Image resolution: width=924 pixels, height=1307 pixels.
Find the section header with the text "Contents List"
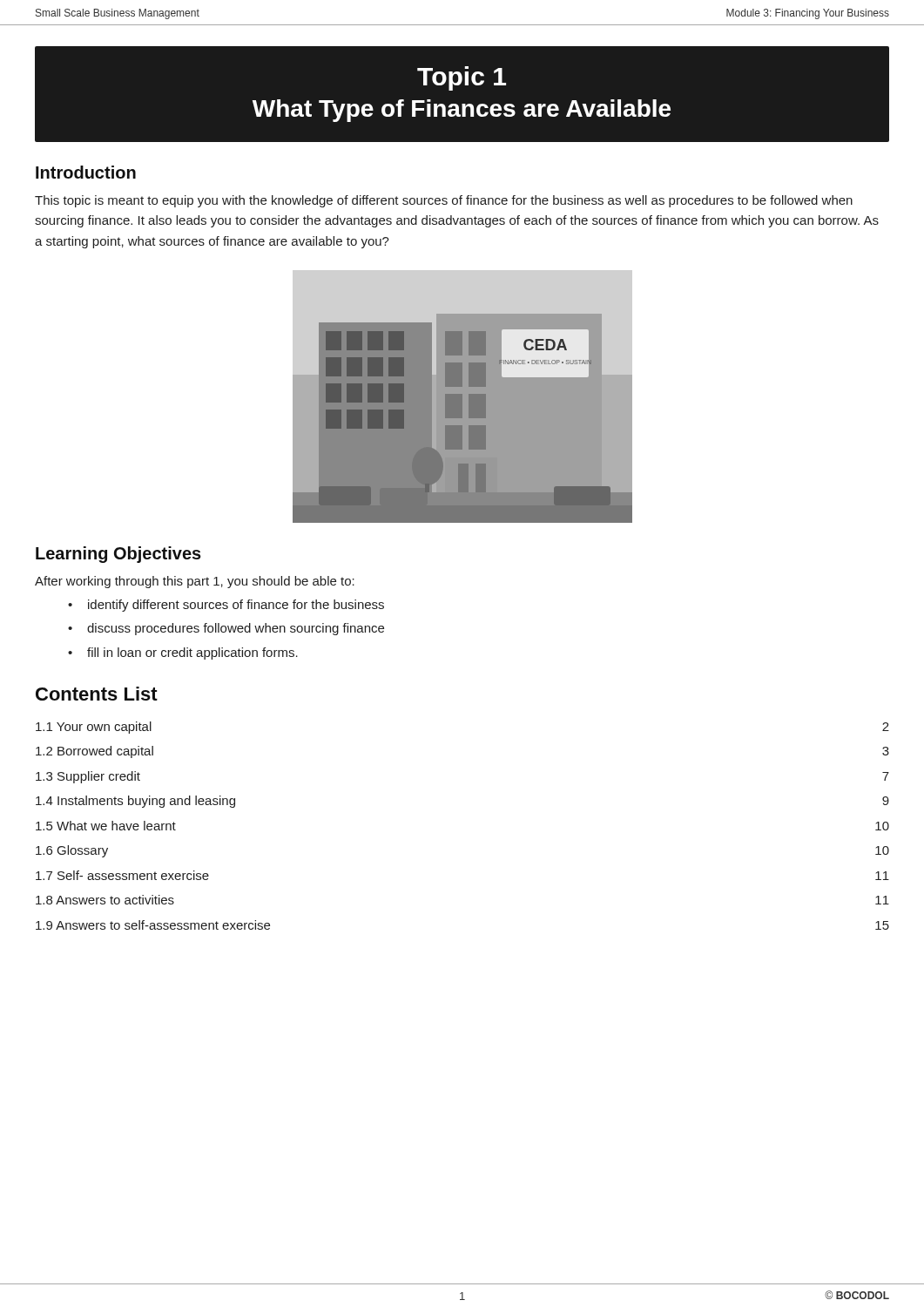click(x=96, y=694)
